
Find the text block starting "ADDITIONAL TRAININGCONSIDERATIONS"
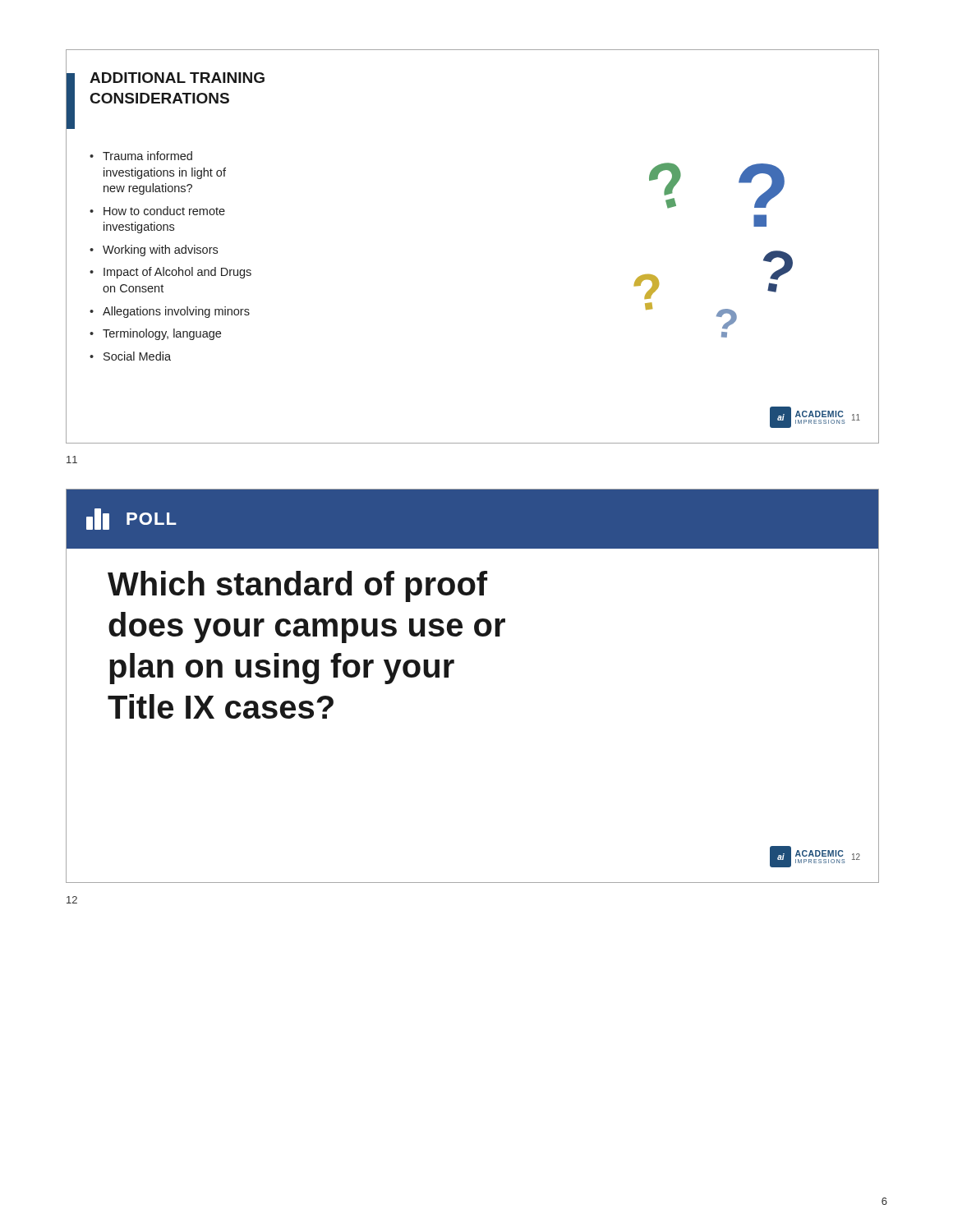(177, 88)
